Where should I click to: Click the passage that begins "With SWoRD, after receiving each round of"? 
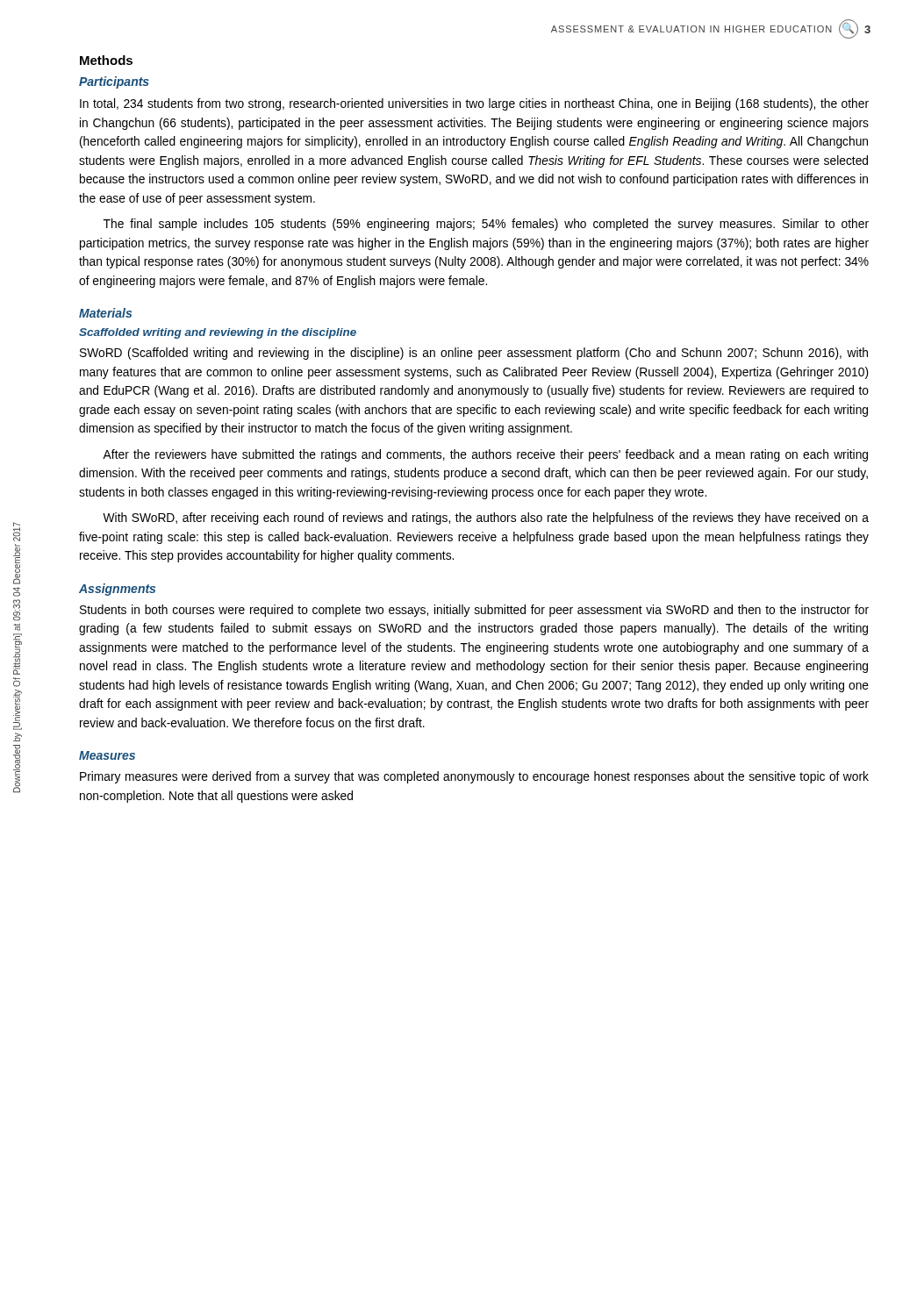(474, 537)
